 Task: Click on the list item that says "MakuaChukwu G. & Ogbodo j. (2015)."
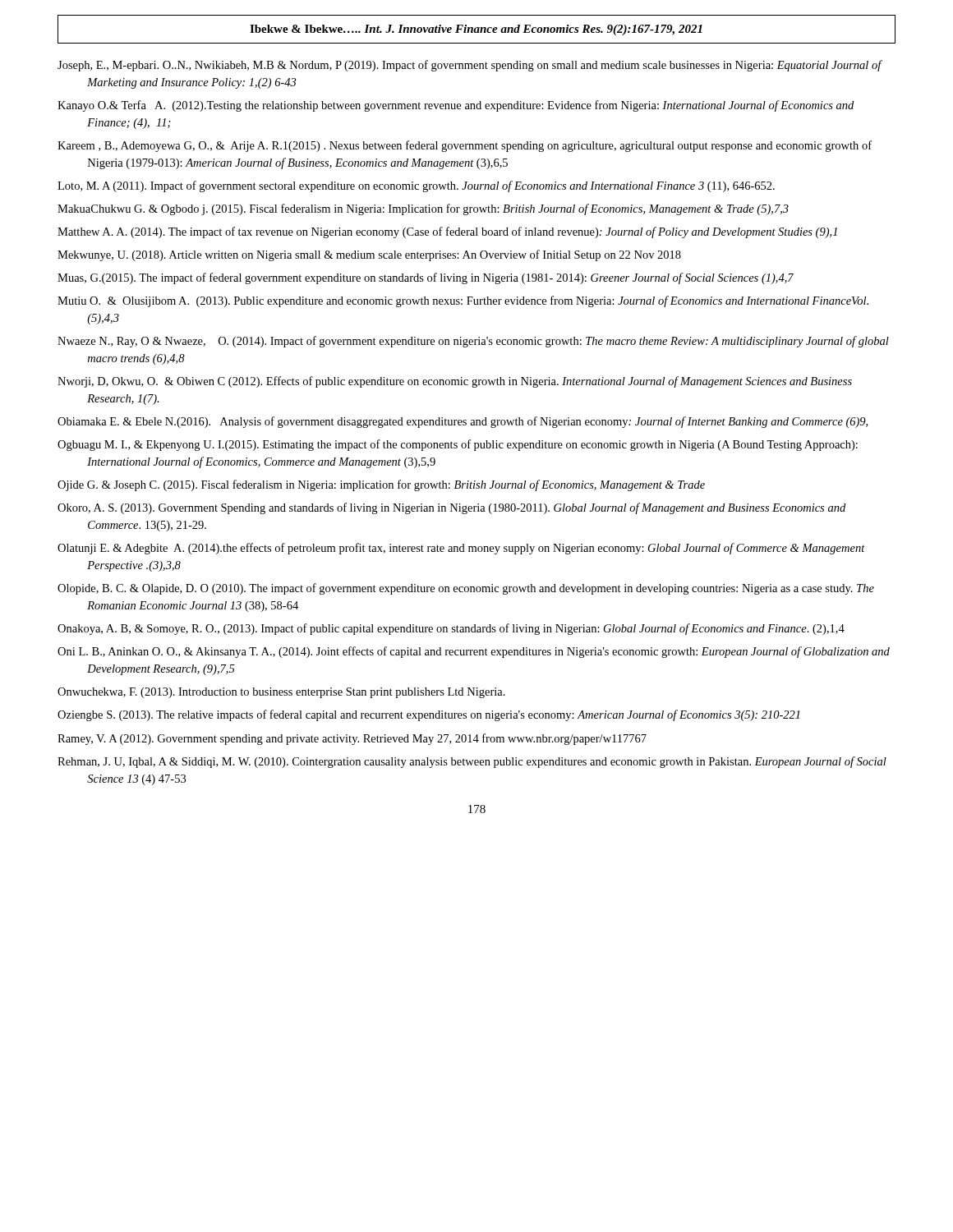click(423, 209)
